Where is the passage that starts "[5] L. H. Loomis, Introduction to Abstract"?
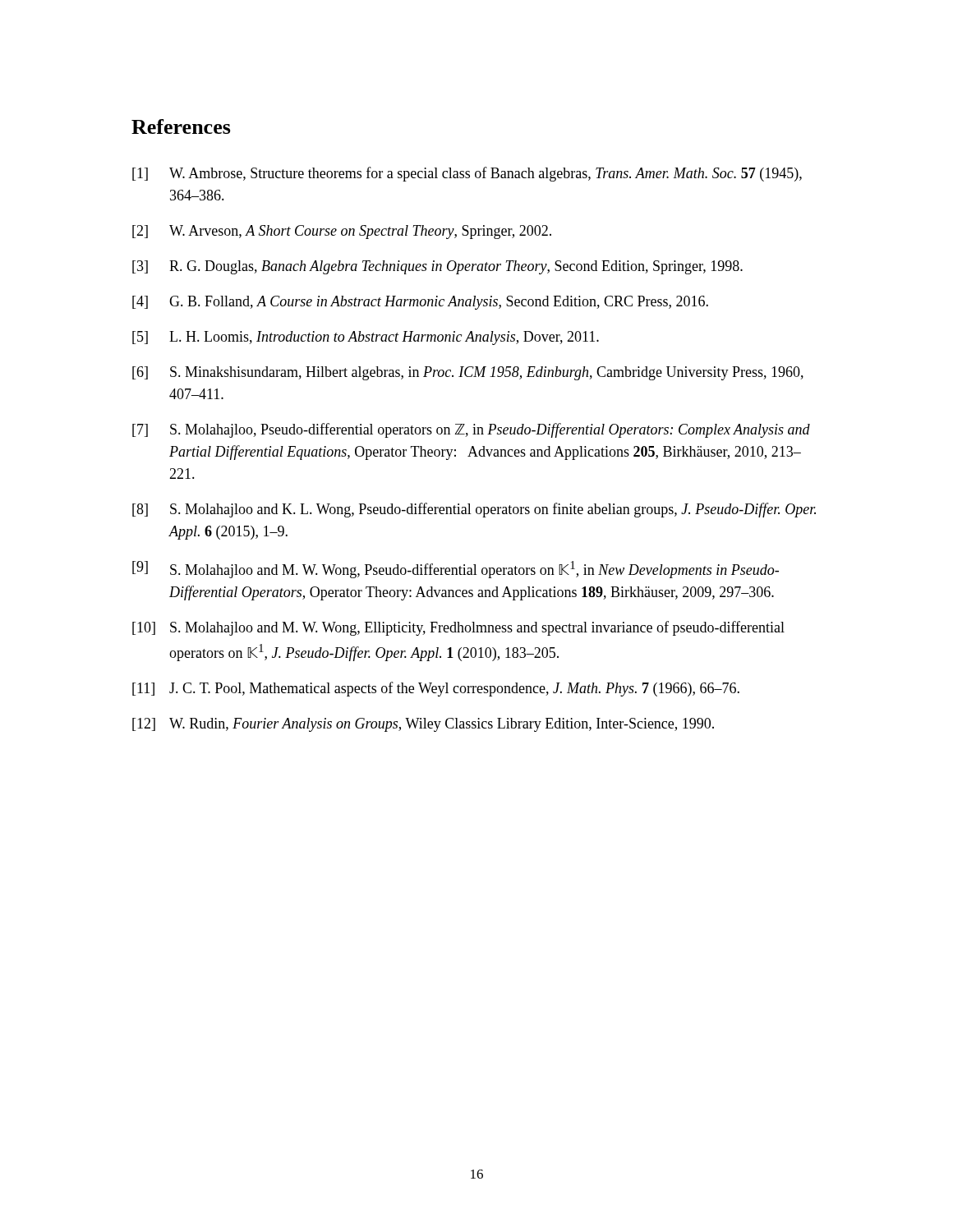The width and height of the screenshot is (953, 1232). tap(476, 337)
